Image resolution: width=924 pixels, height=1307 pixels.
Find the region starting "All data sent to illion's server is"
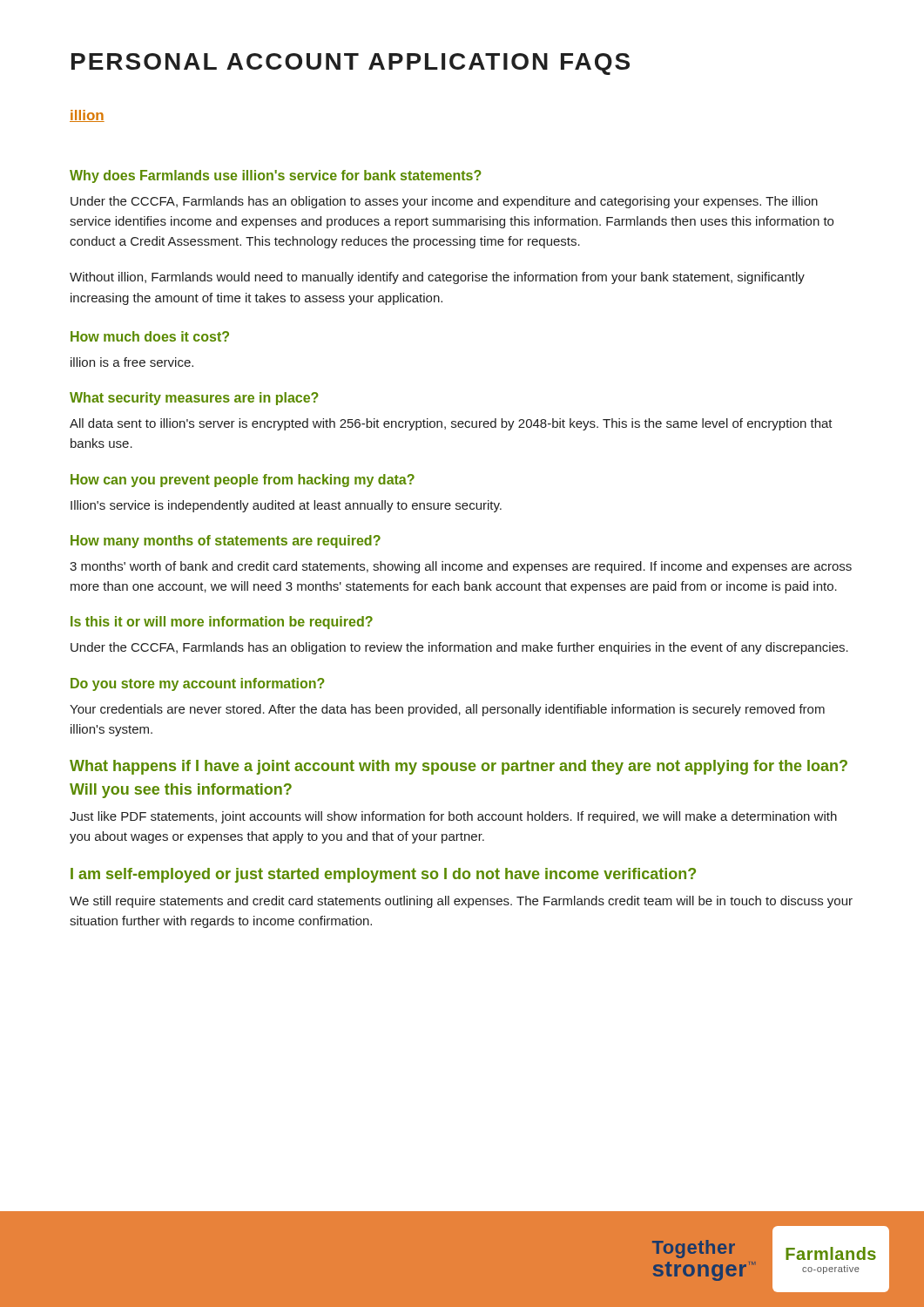451,433
